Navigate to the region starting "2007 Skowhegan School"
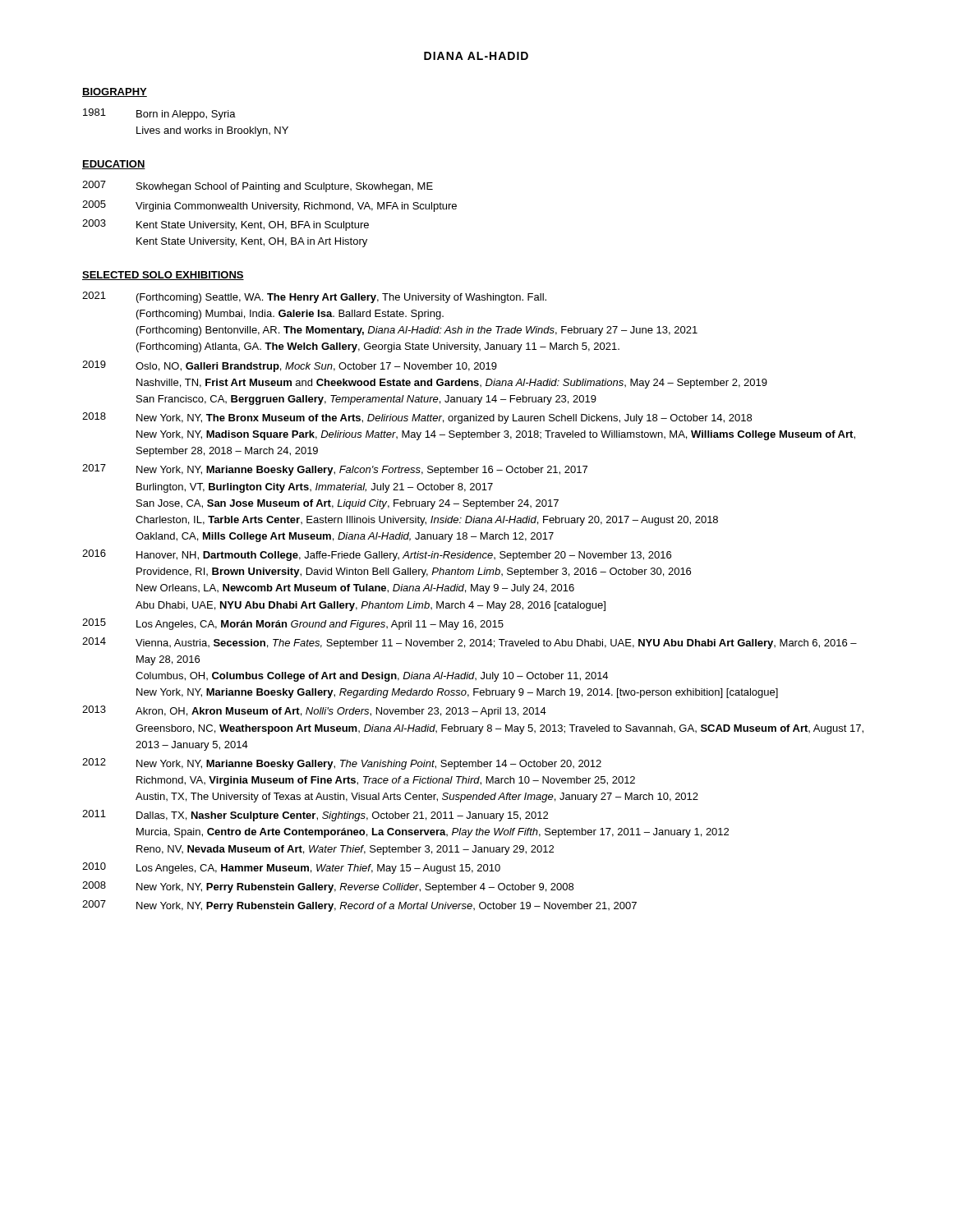This screenshot has height=1232, width=953. click(258, 186)
